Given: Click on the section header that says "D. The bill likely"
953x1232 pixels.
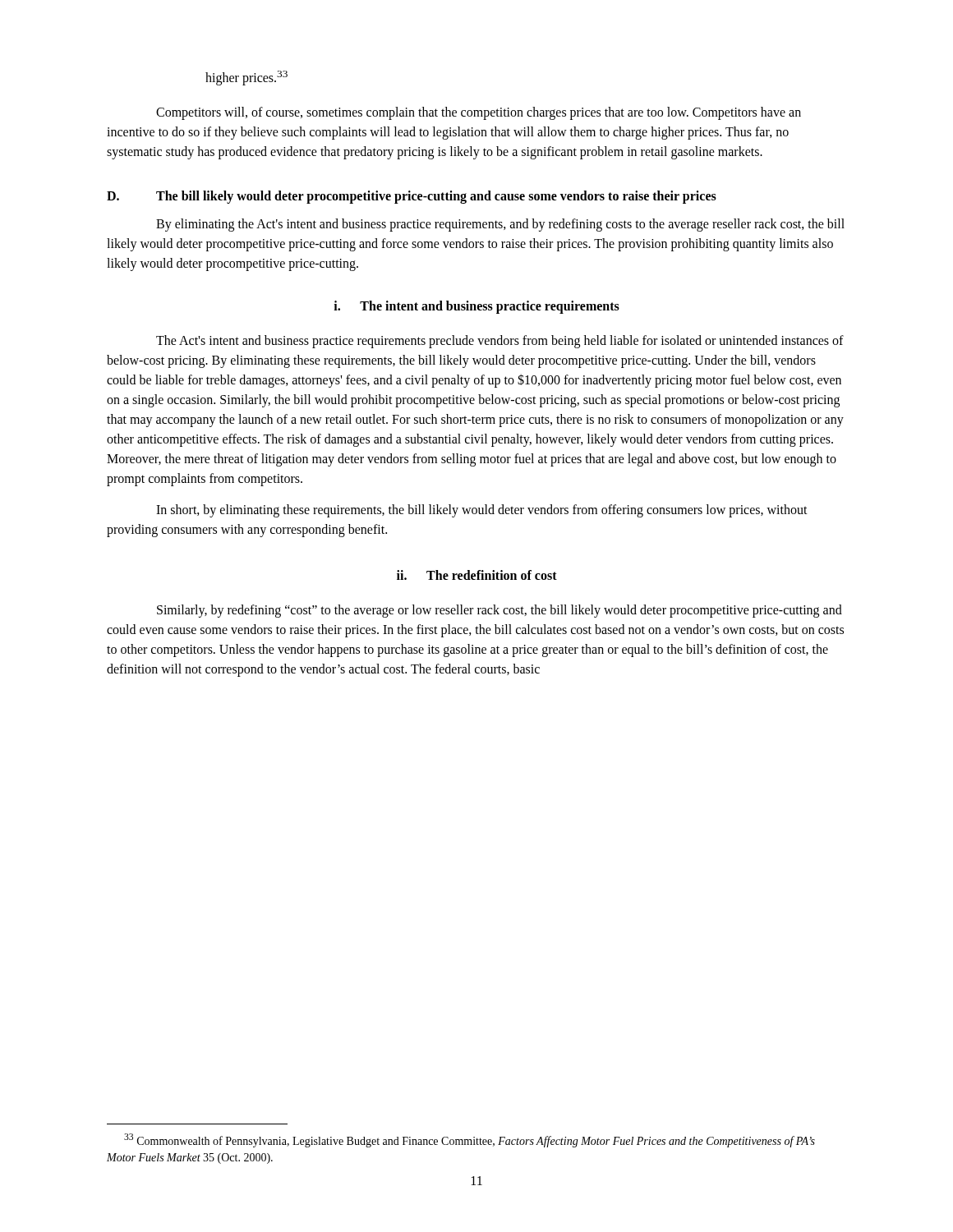Looking at the screenshot, I should click(x=412, y=197).
